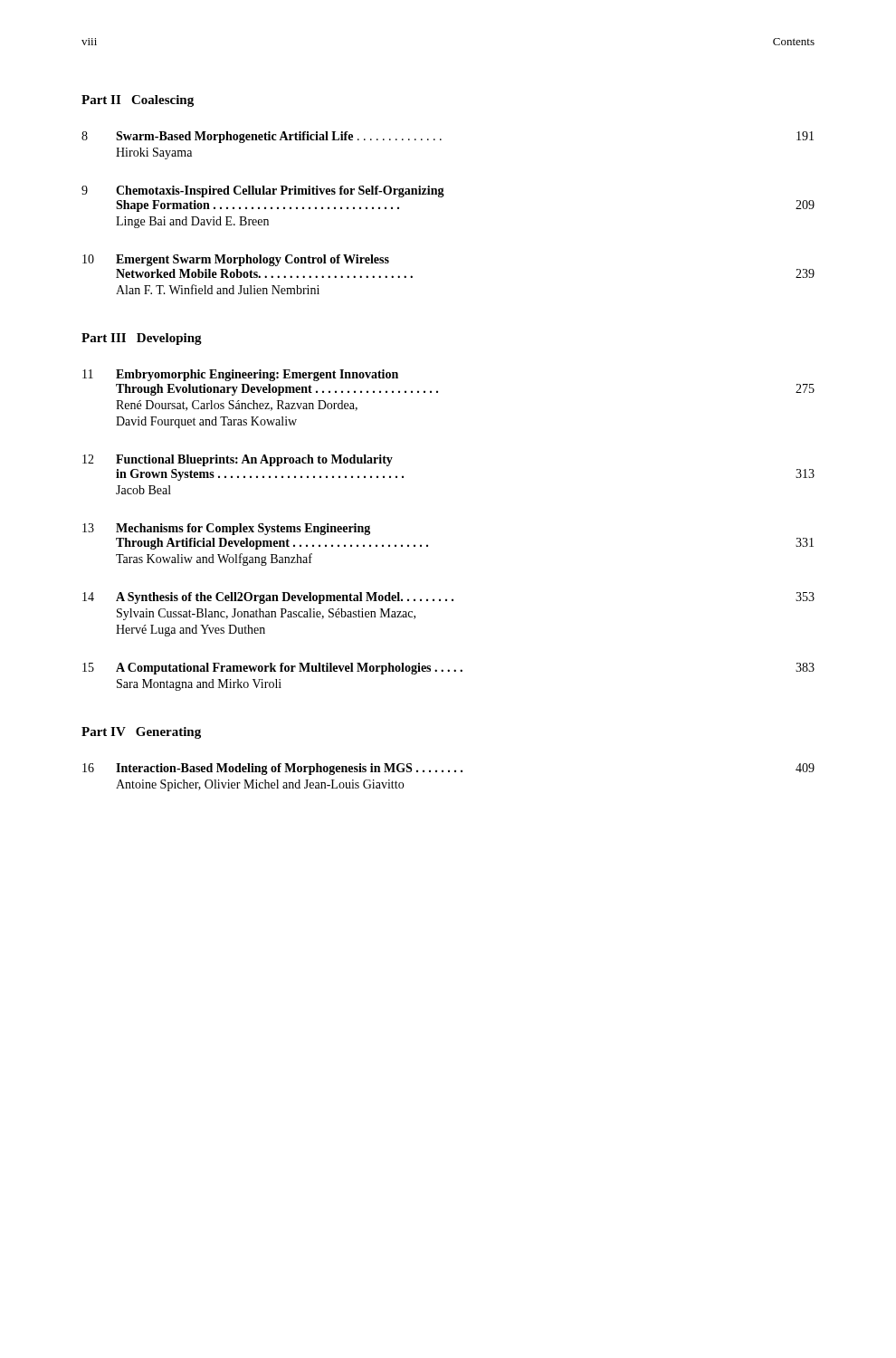Where is the passage that starts "9 Chemotaxis-Inspired Cellular Primitives for Self-Organizing 000 Shape"?
Viewport: 896px width, 1358px height.
[448, 206]
